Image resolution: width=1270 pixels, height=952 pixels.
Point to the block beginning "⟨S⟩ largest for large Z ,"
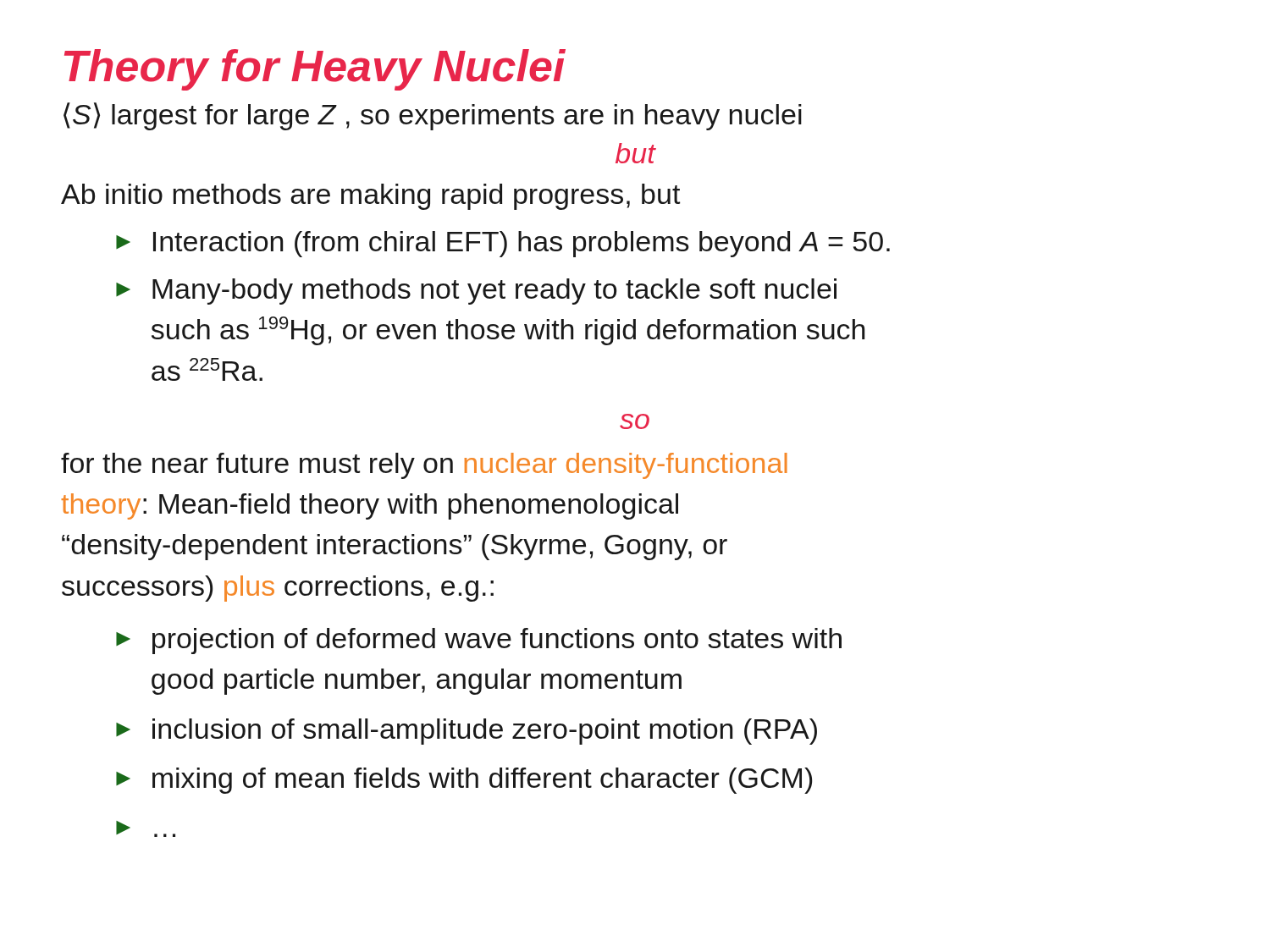pyautogui.click(x=432, y=114)
